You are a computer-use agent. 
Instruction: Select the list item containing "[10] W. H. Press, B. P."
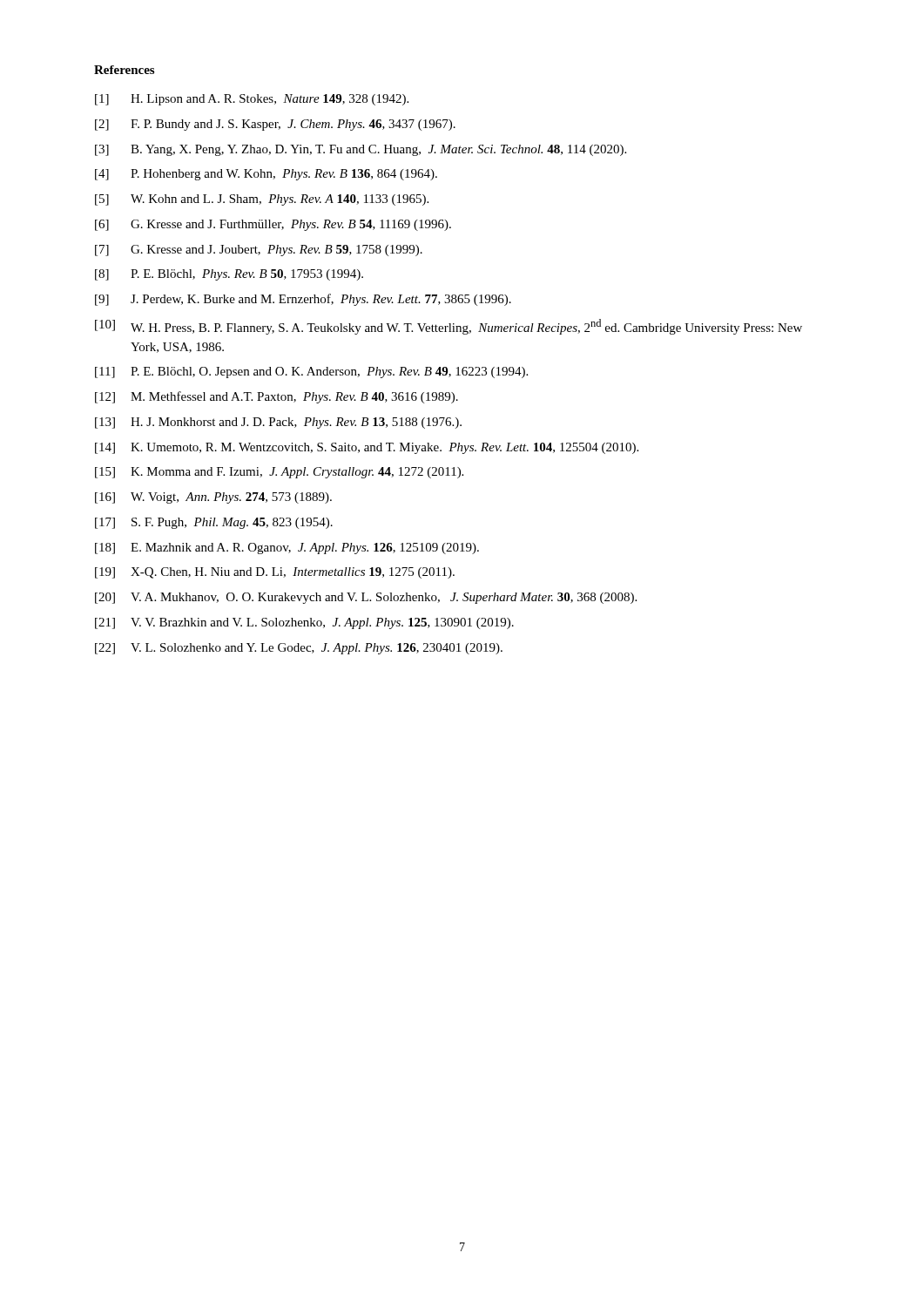tap(462, 336)
